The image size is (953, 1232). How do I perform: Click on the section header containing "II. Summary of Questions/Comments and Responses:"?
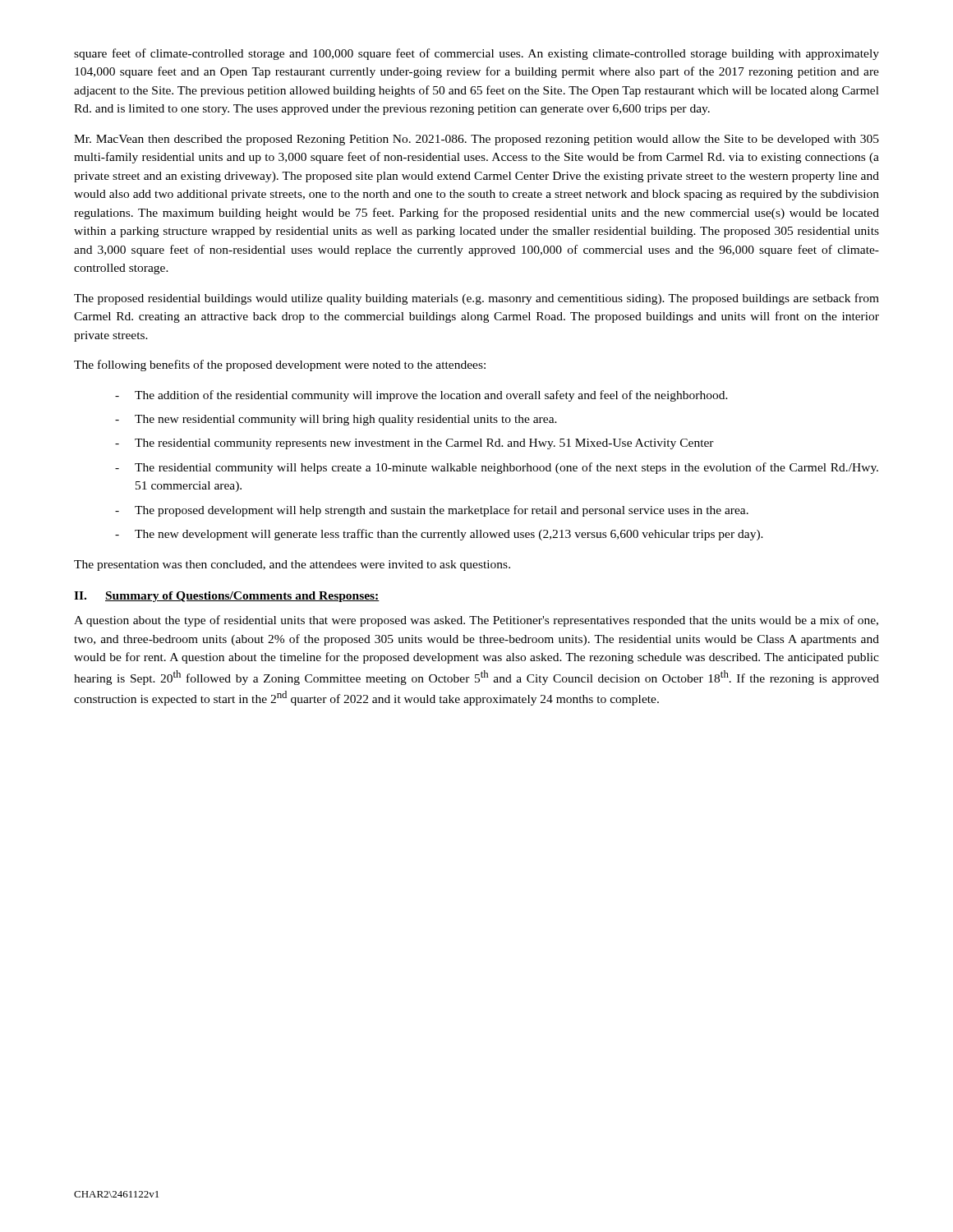(x=226, y=596)
